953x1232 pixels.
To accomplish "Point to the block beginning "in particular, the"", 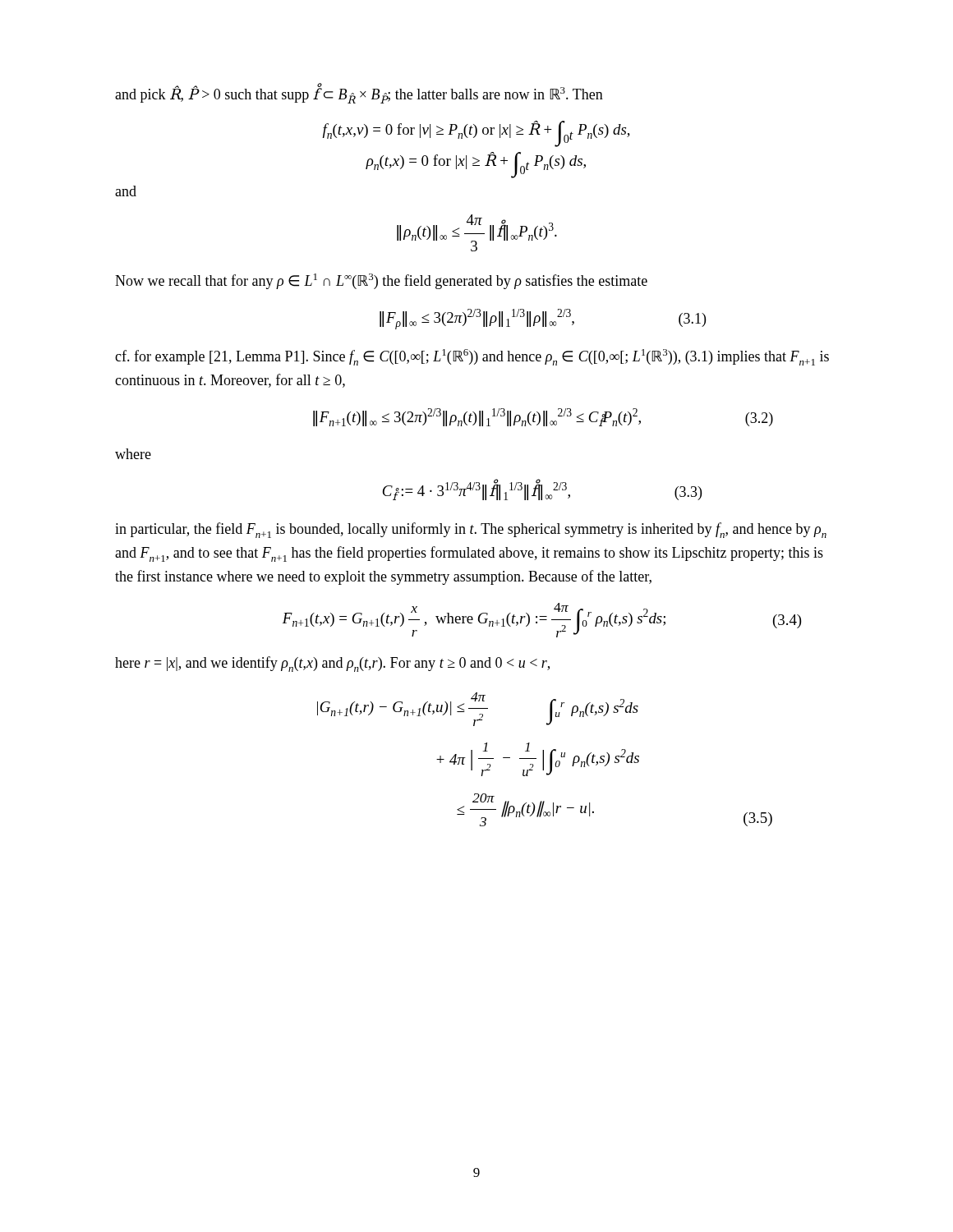I will pos(471,552).
